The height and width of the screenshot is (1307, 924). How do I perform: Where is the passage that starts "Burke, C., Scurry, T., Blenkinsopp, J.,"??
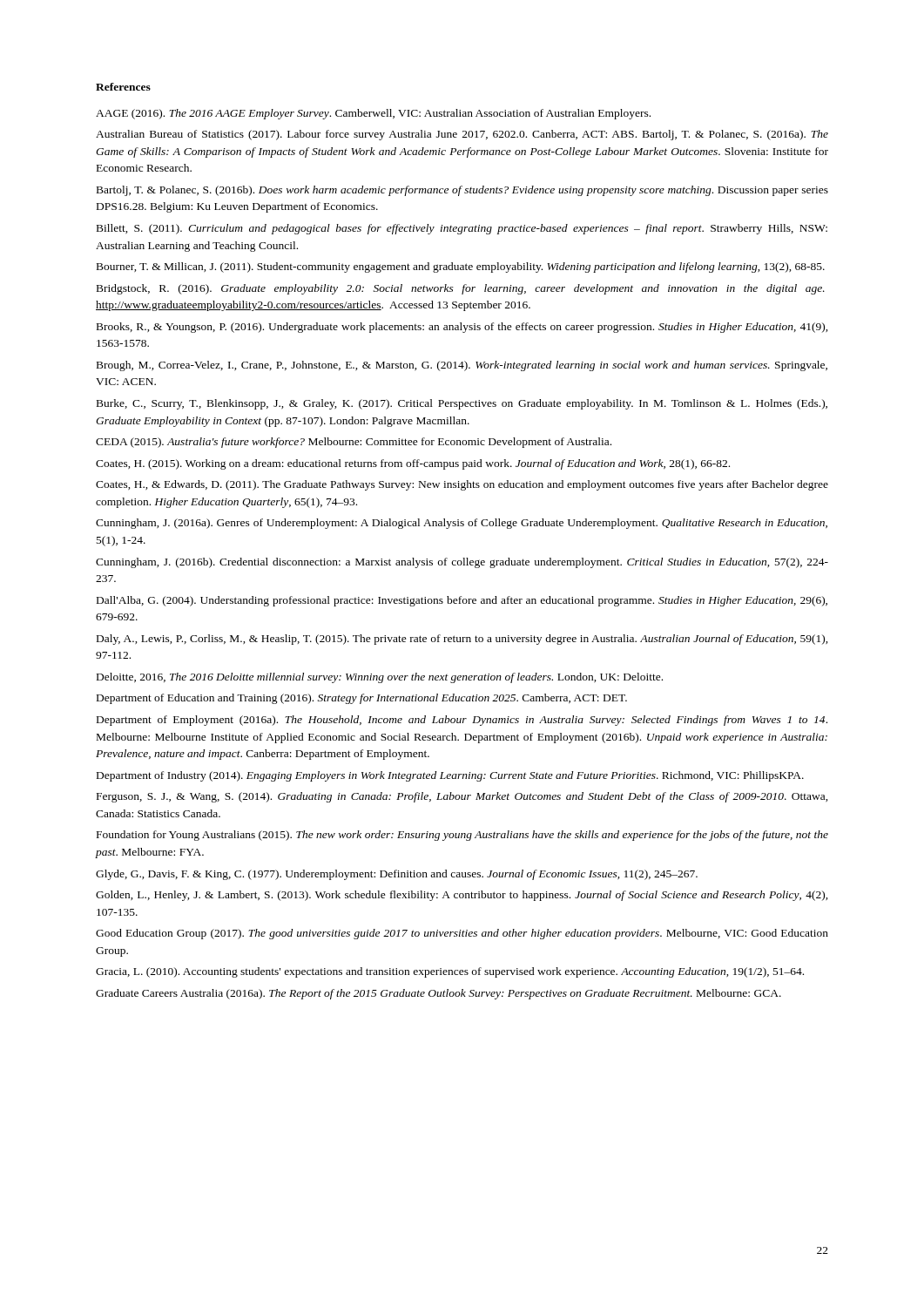pyautogui.click(x=462, y=412)
